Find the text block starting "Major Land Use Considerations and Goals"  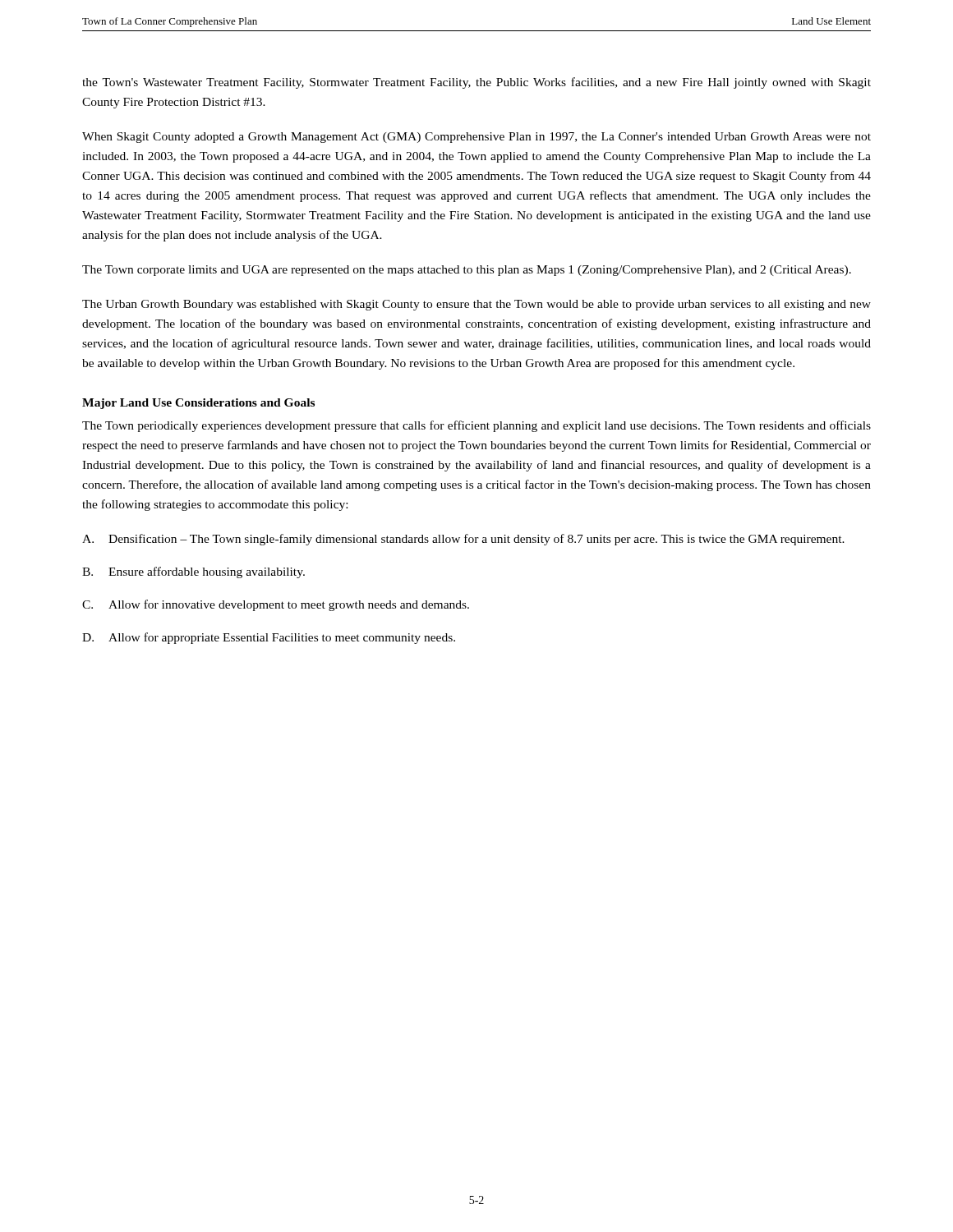tap(199, 402)
